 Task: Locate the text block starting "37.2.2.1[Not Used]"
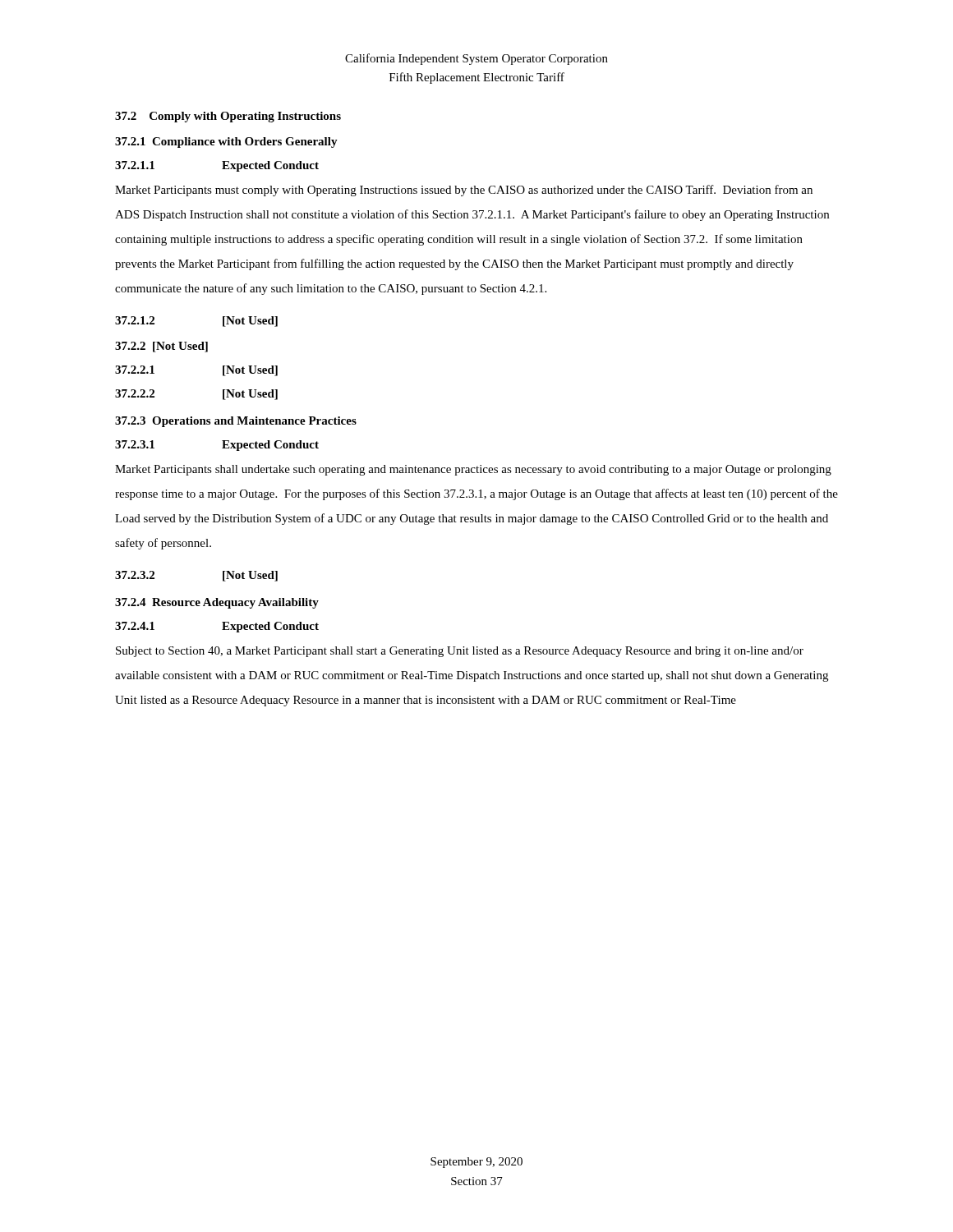tap(134, 371)
